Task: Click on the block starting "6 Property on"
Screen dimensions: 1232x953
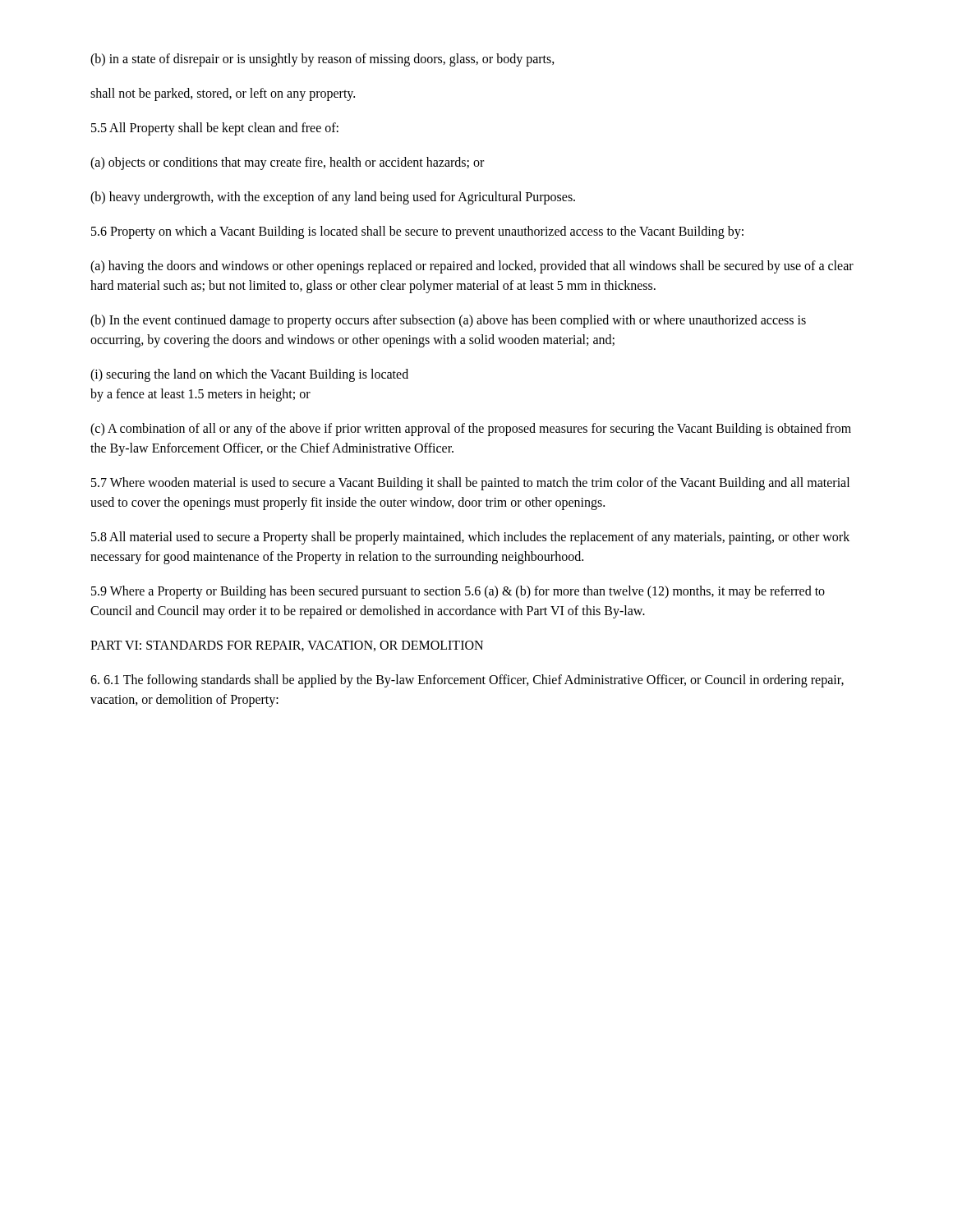Action: coord(417,231)
